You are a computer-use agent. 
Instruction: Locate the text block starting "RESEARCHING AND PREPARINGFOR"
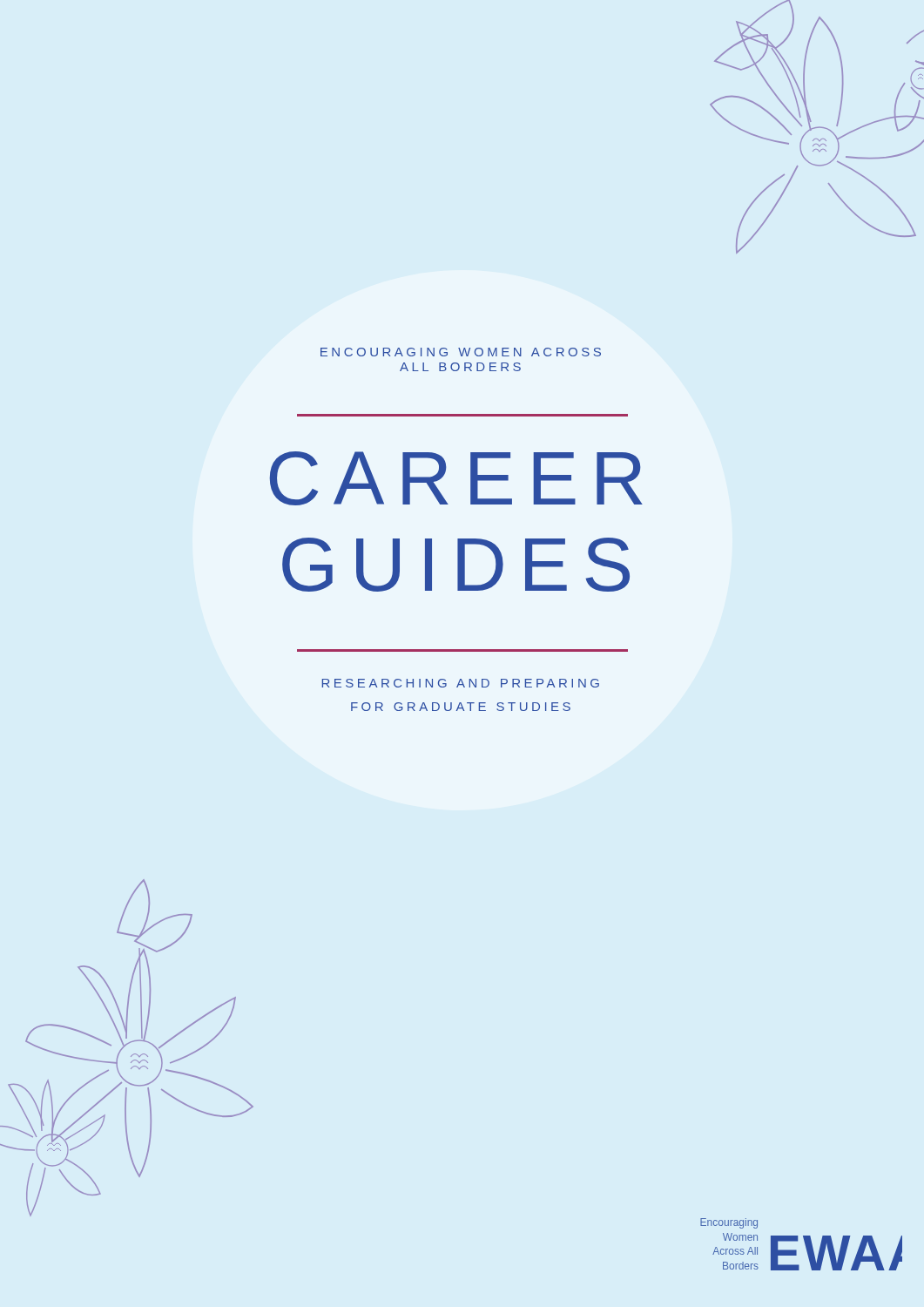462,694
